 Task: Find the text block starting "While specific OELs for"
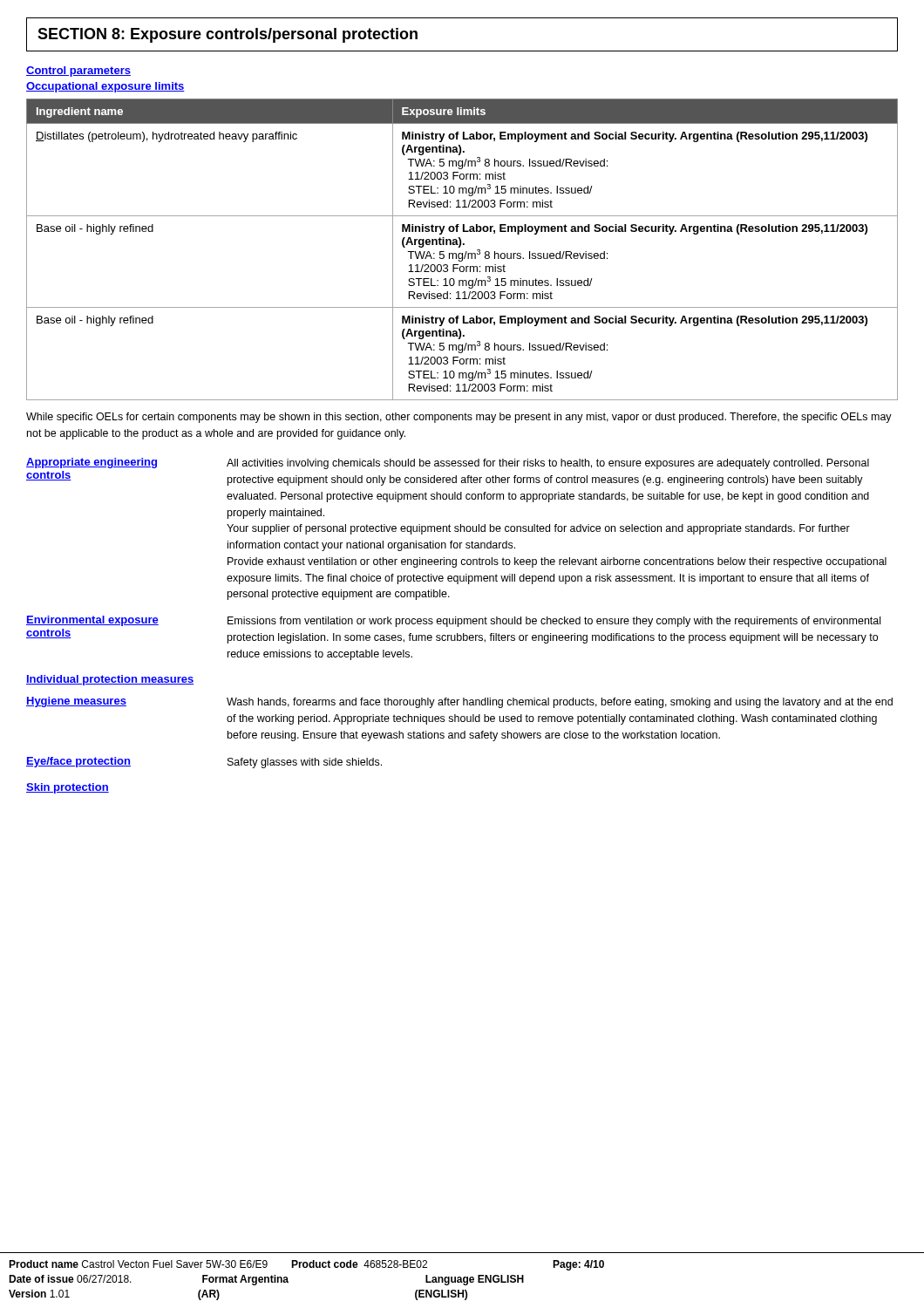click(459, 425)
